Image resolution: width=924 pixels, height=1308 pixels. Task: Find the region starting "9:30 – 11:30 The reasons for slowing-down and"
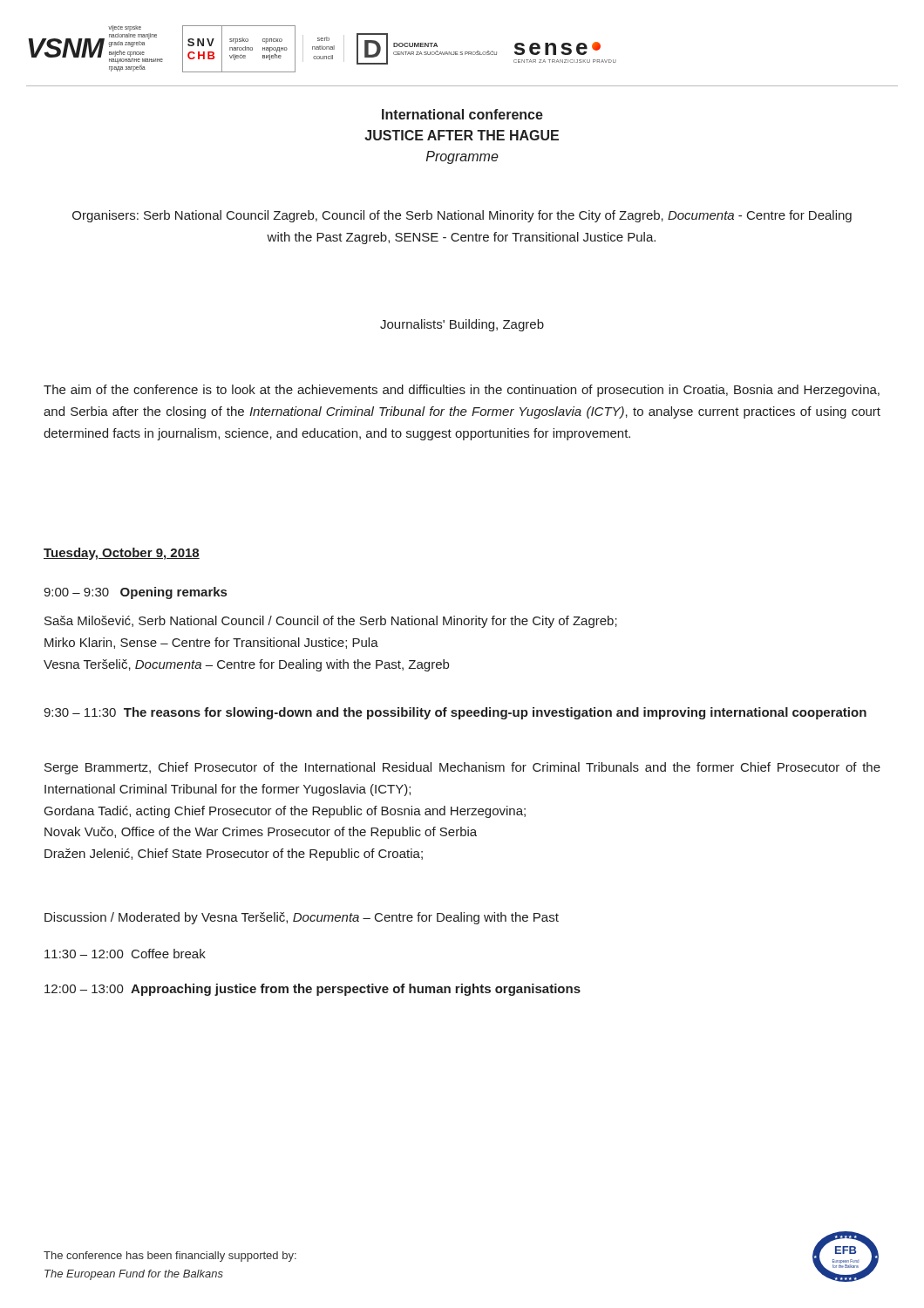455,712
